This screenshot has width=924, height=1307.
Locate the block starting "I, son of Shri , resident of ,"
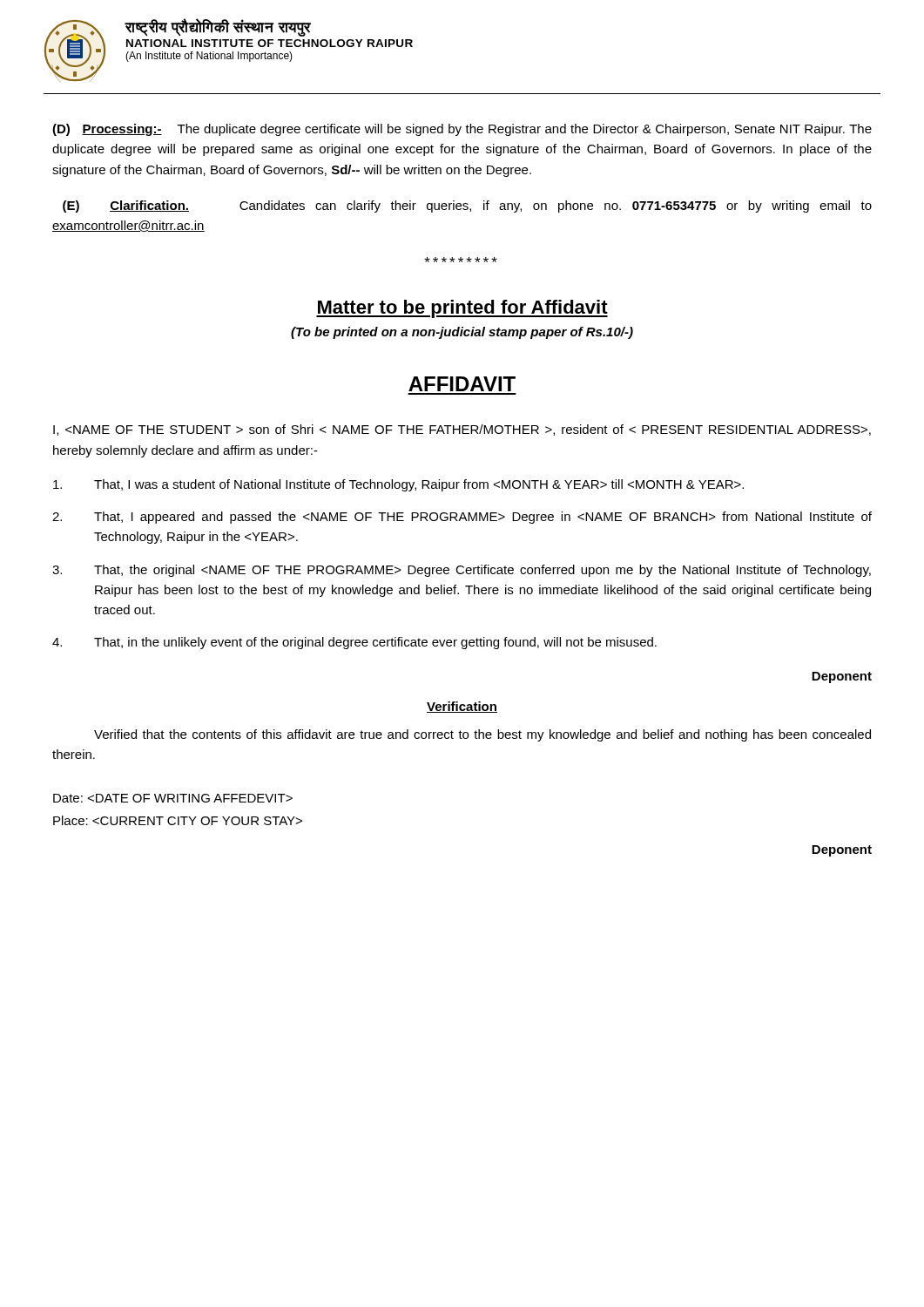click(462, 439)
